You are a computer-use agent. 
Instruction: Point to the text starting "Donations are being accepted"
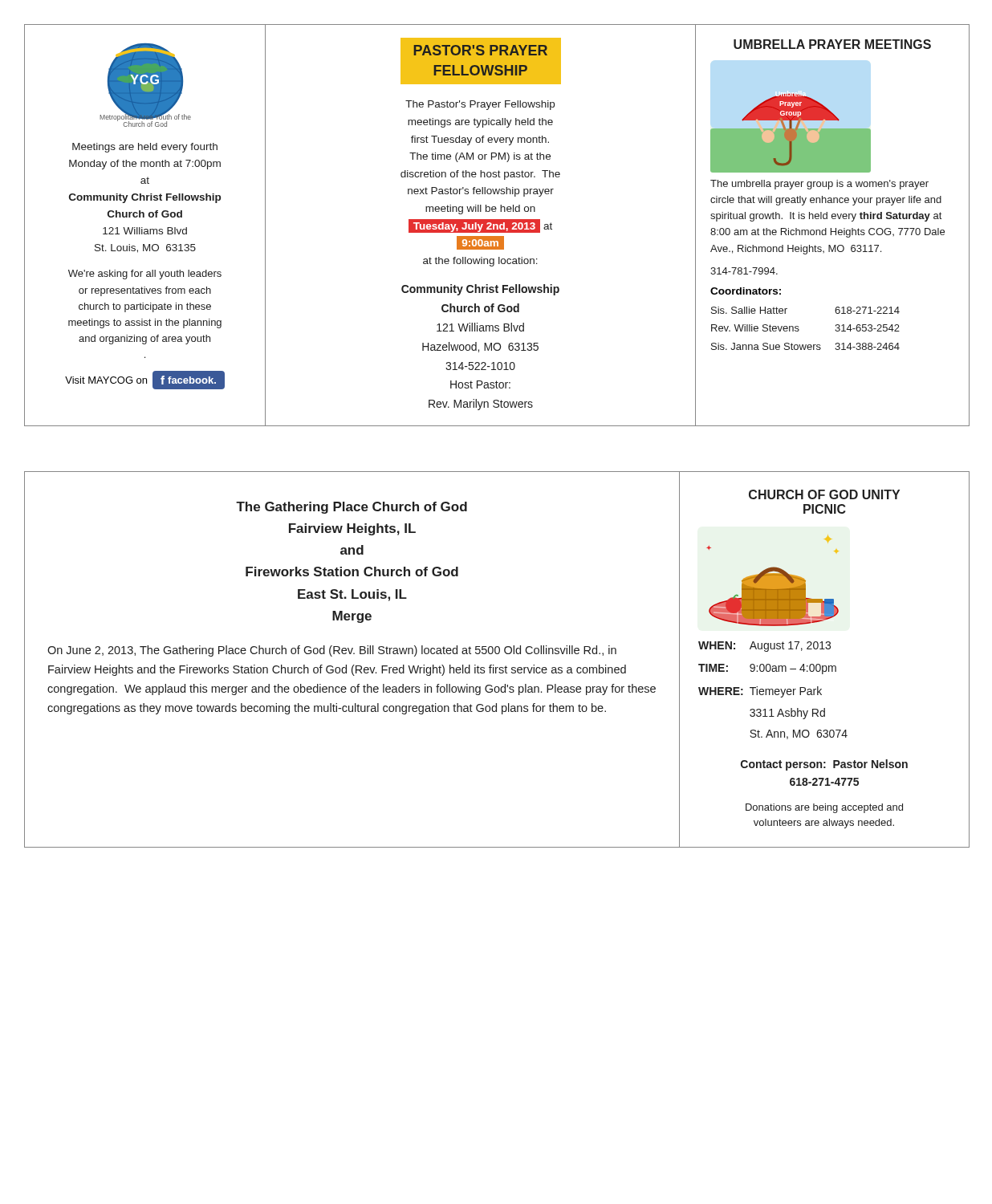pyautogui.click(x=824, y=815)
